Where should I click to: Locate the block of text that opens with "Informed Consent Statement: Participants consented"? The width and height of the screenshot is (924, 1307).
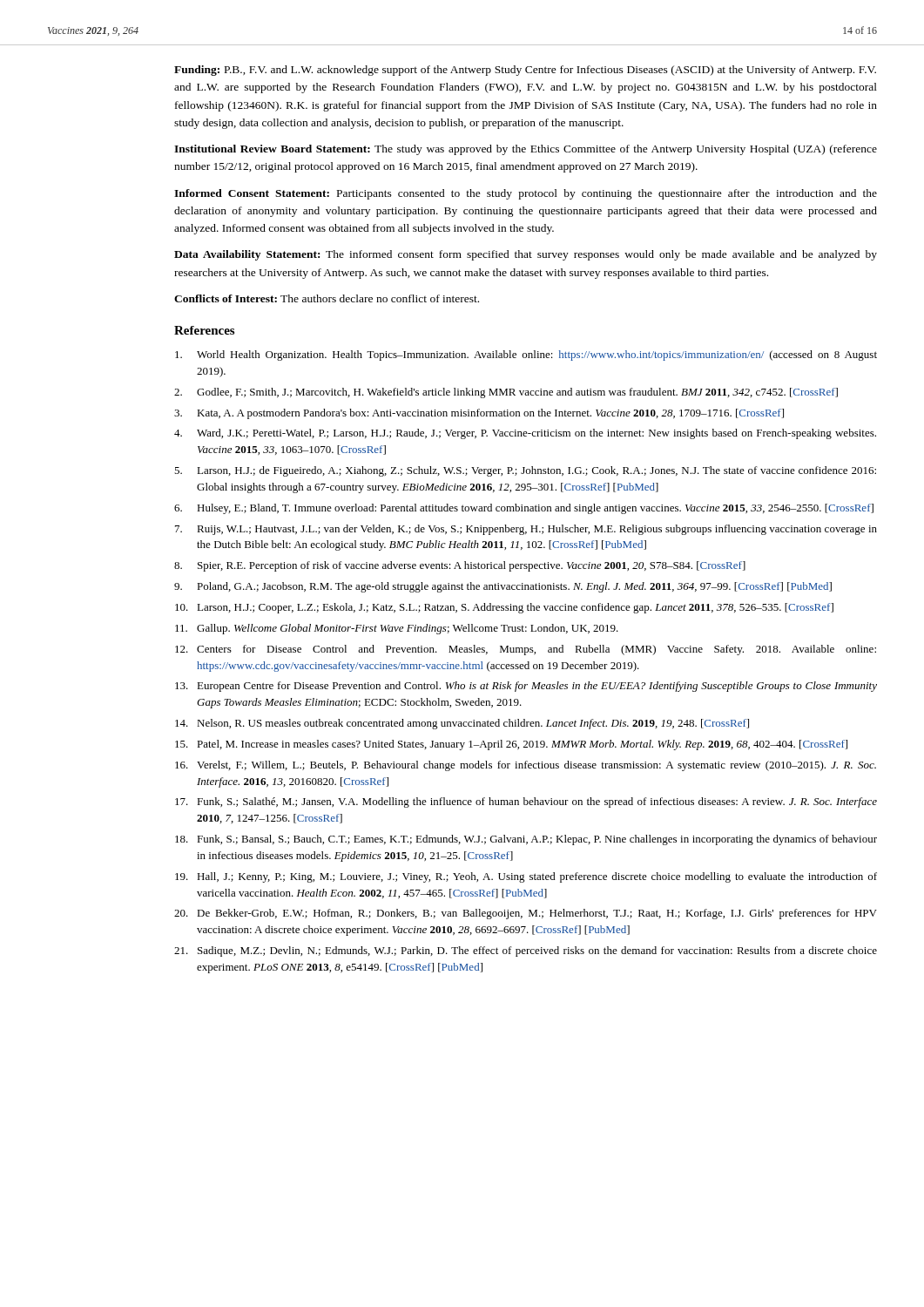[526, 210]
